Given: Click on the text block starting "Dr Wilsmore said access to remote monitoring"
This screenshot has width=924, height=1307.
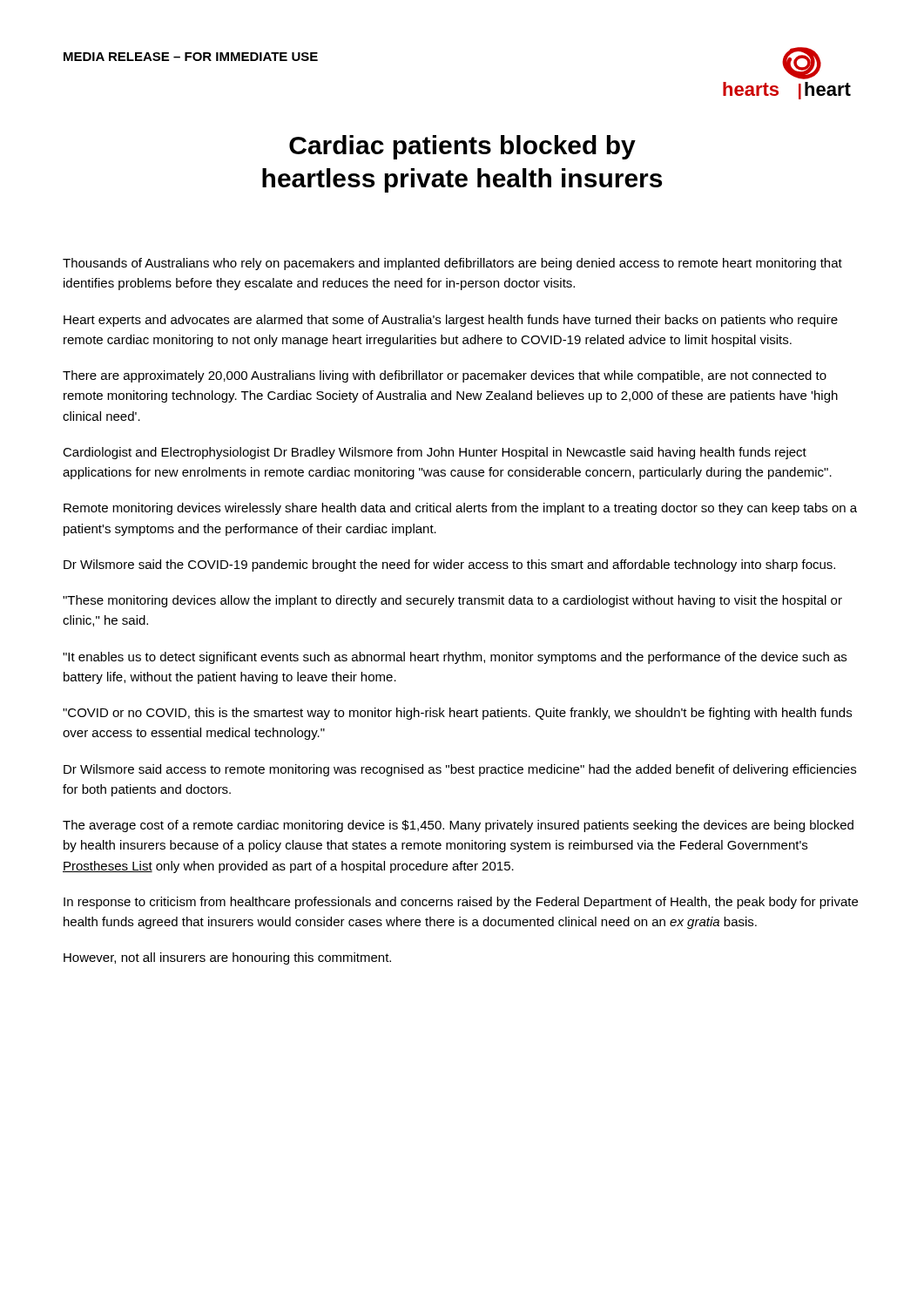Looking at the screenshot, I should [462, 779].
